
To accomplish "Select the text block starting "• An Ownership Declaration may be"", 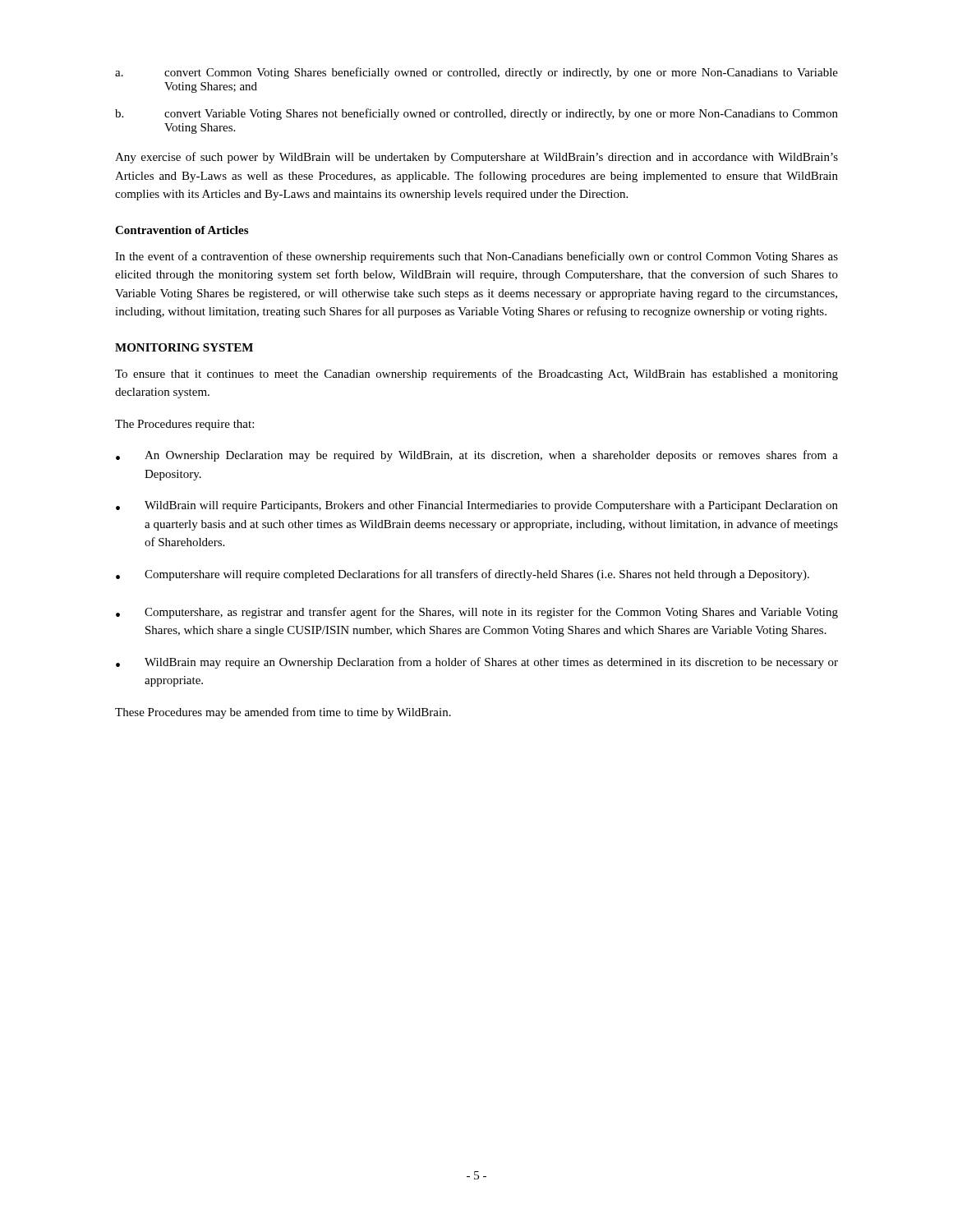I will [x=476, y=464].
